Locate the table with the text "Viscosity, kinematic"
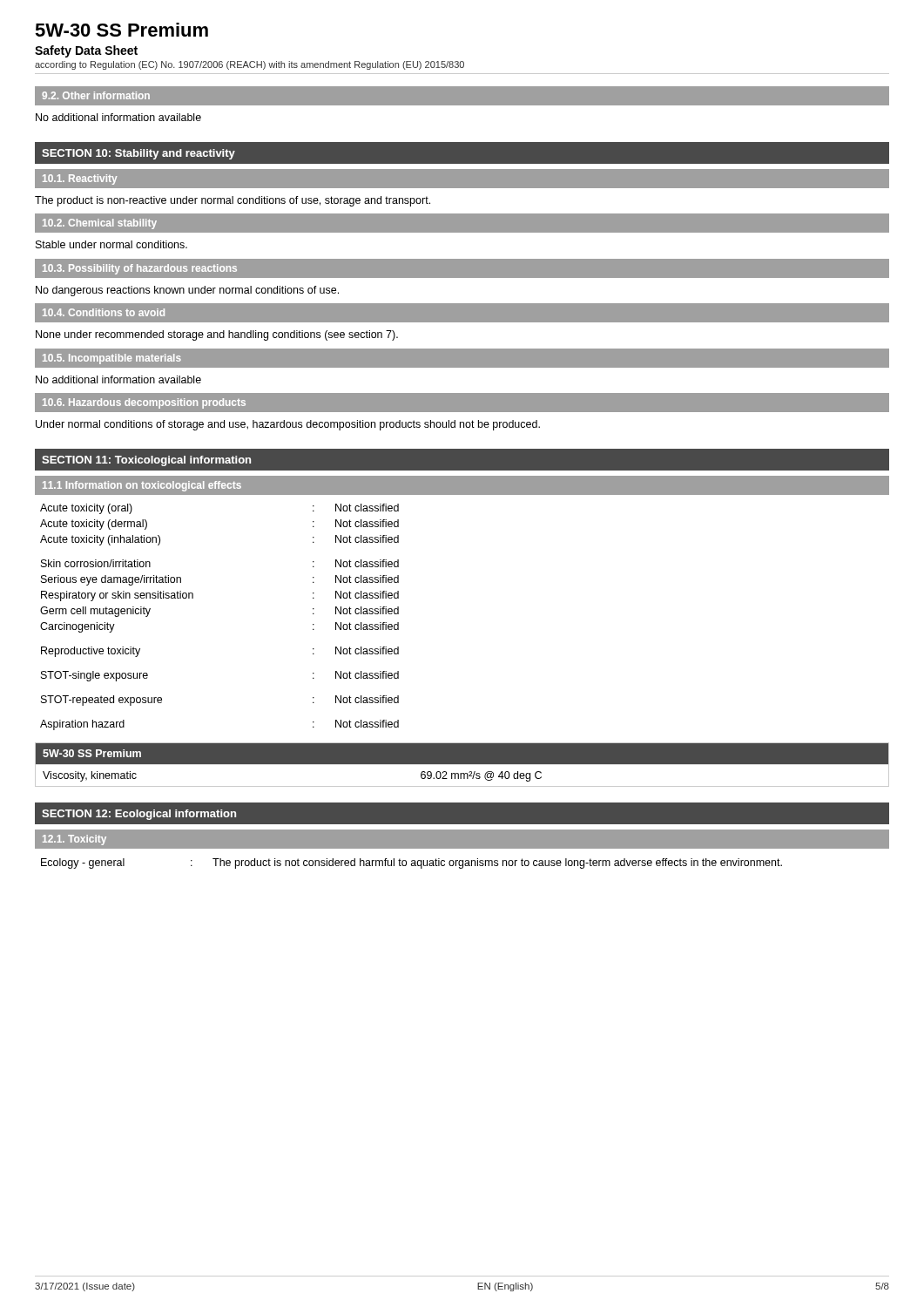 pos(462,764)
